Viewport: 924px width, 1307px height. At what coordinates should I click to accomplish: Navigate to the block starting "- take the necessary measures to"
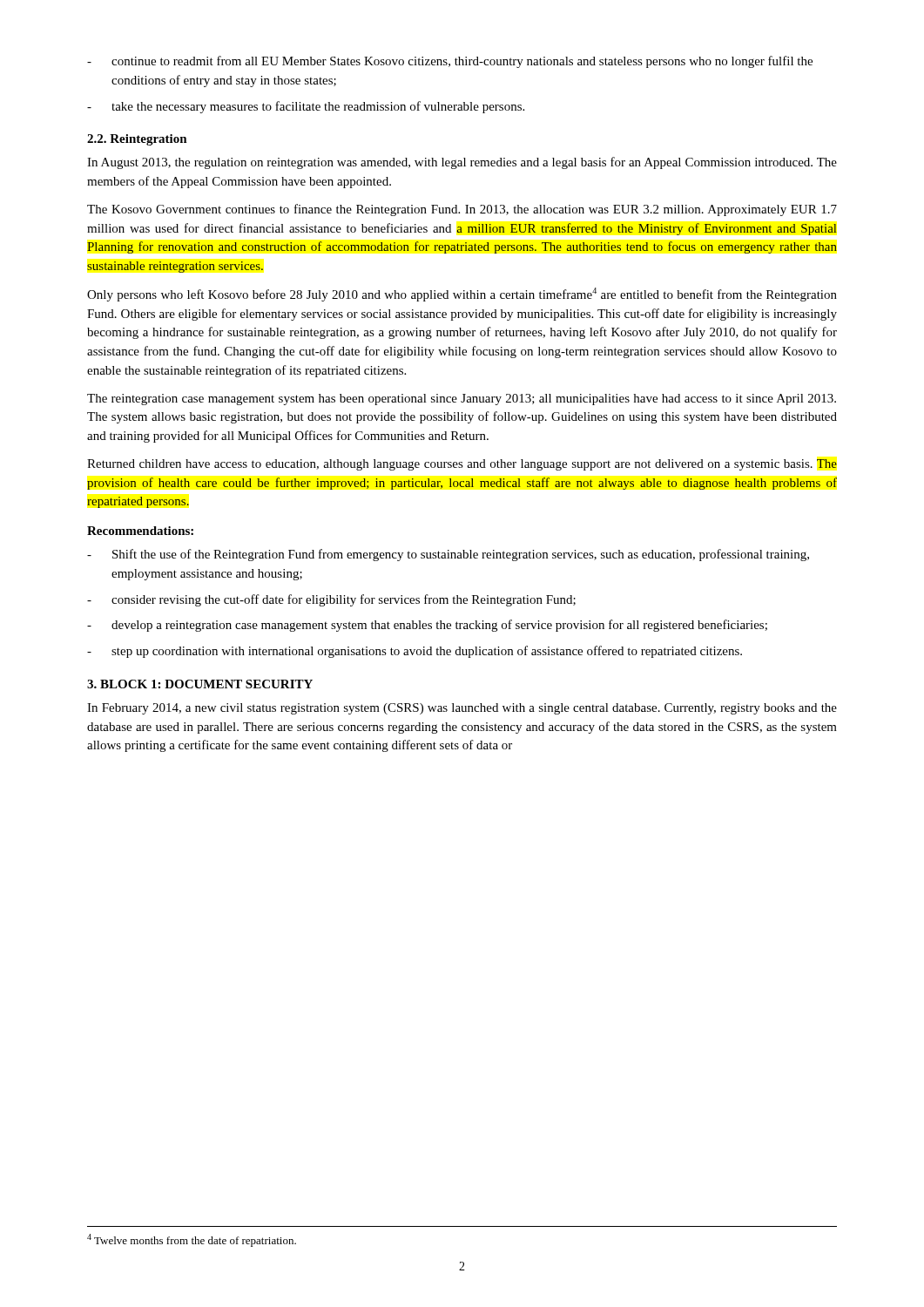(462, 107)
